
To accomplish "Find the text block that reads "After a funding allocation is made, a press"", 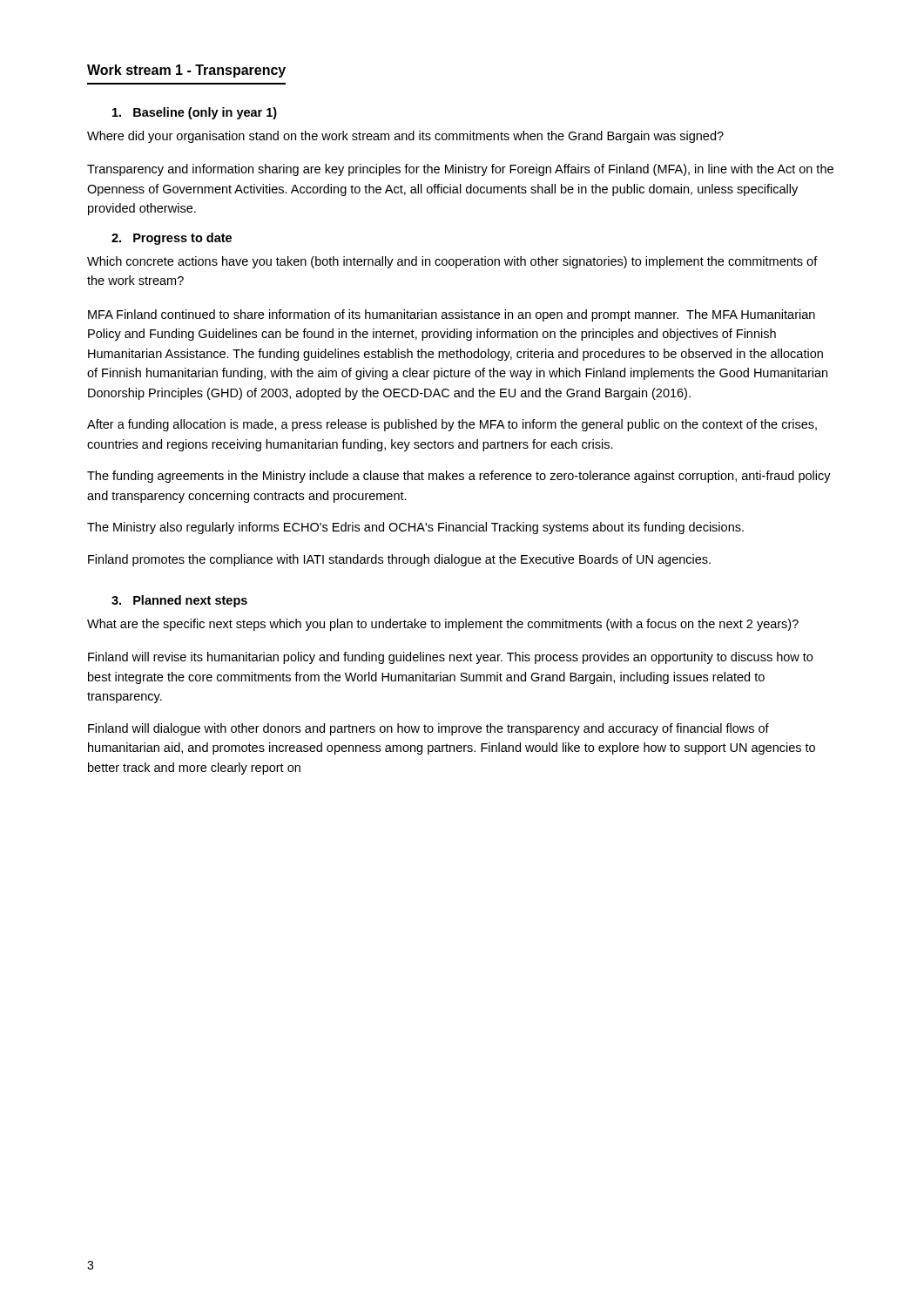I will (452, 434).
